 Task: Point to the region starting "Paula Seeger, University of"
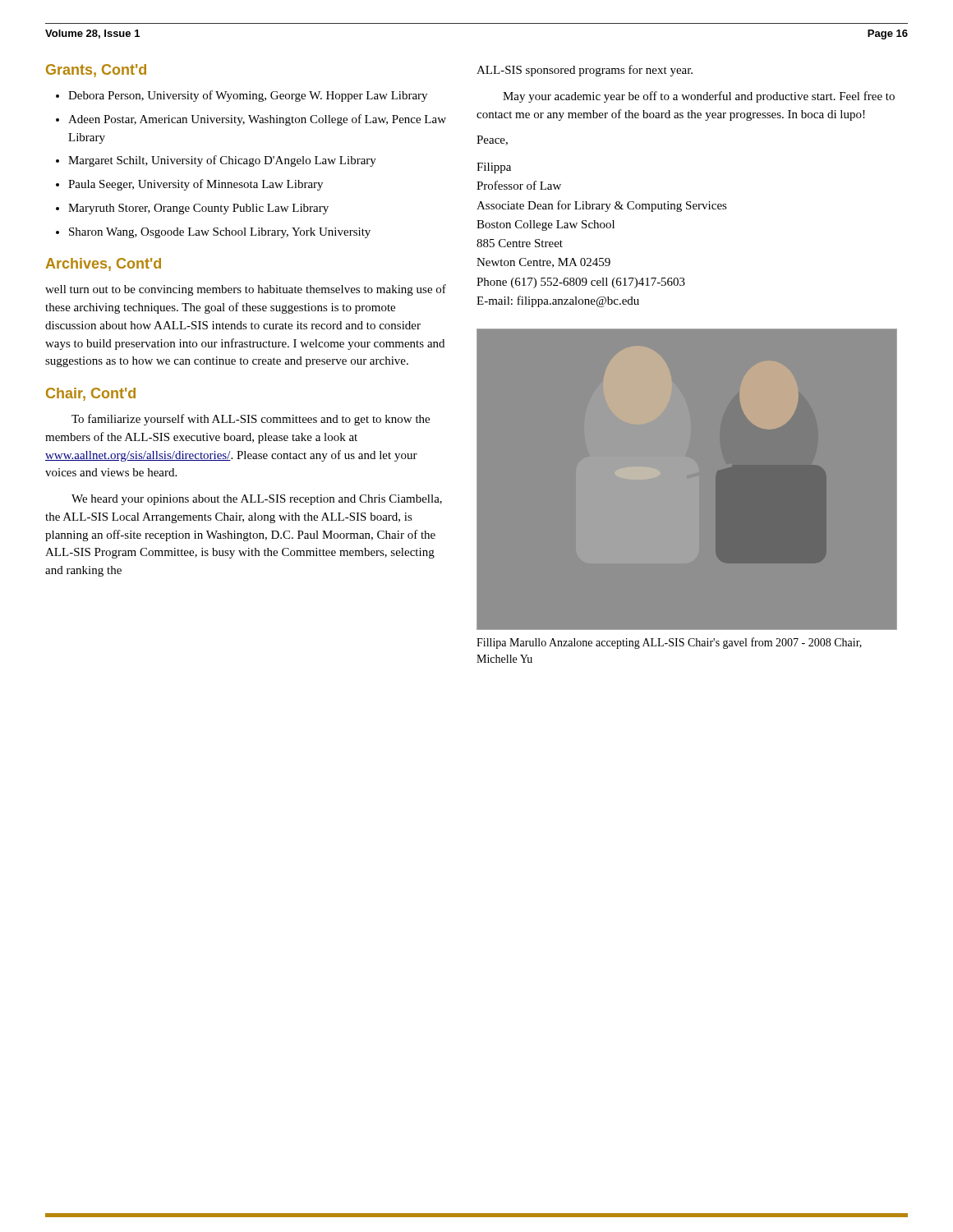[196, 184]
